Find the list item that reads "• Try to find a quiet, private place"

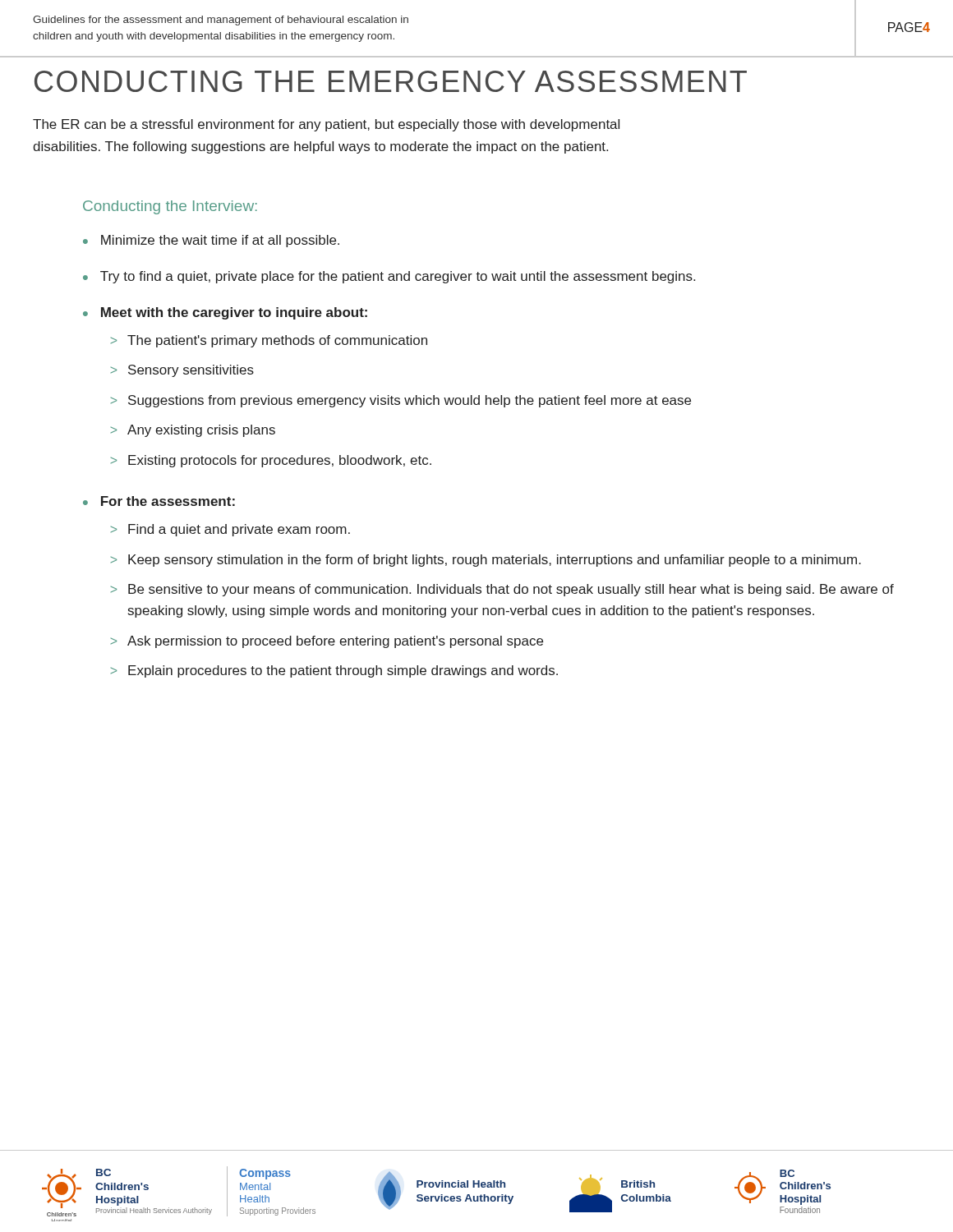click(501, 278)
